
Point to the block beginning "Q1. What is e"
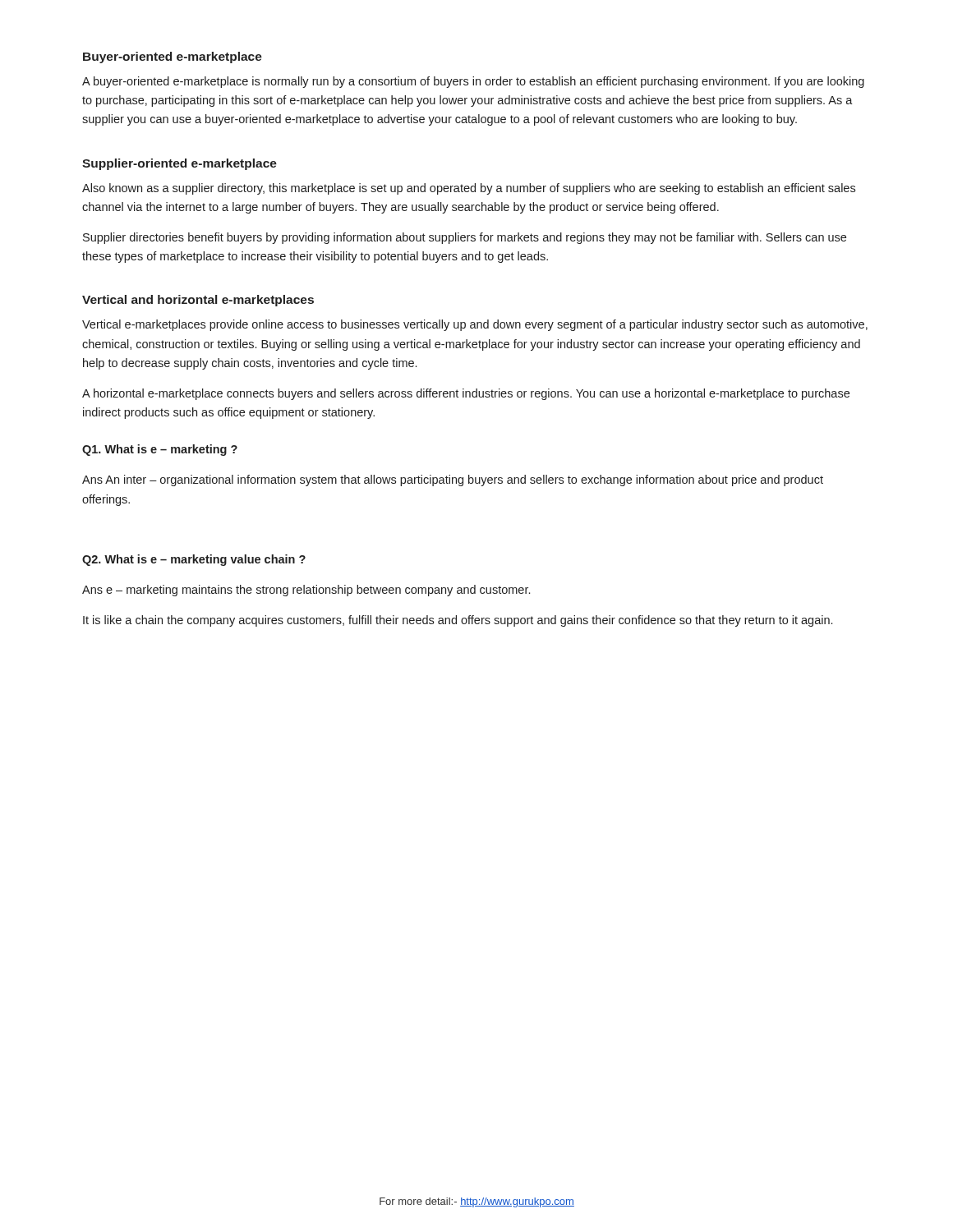pyautogui.click(x=160, y=449)
